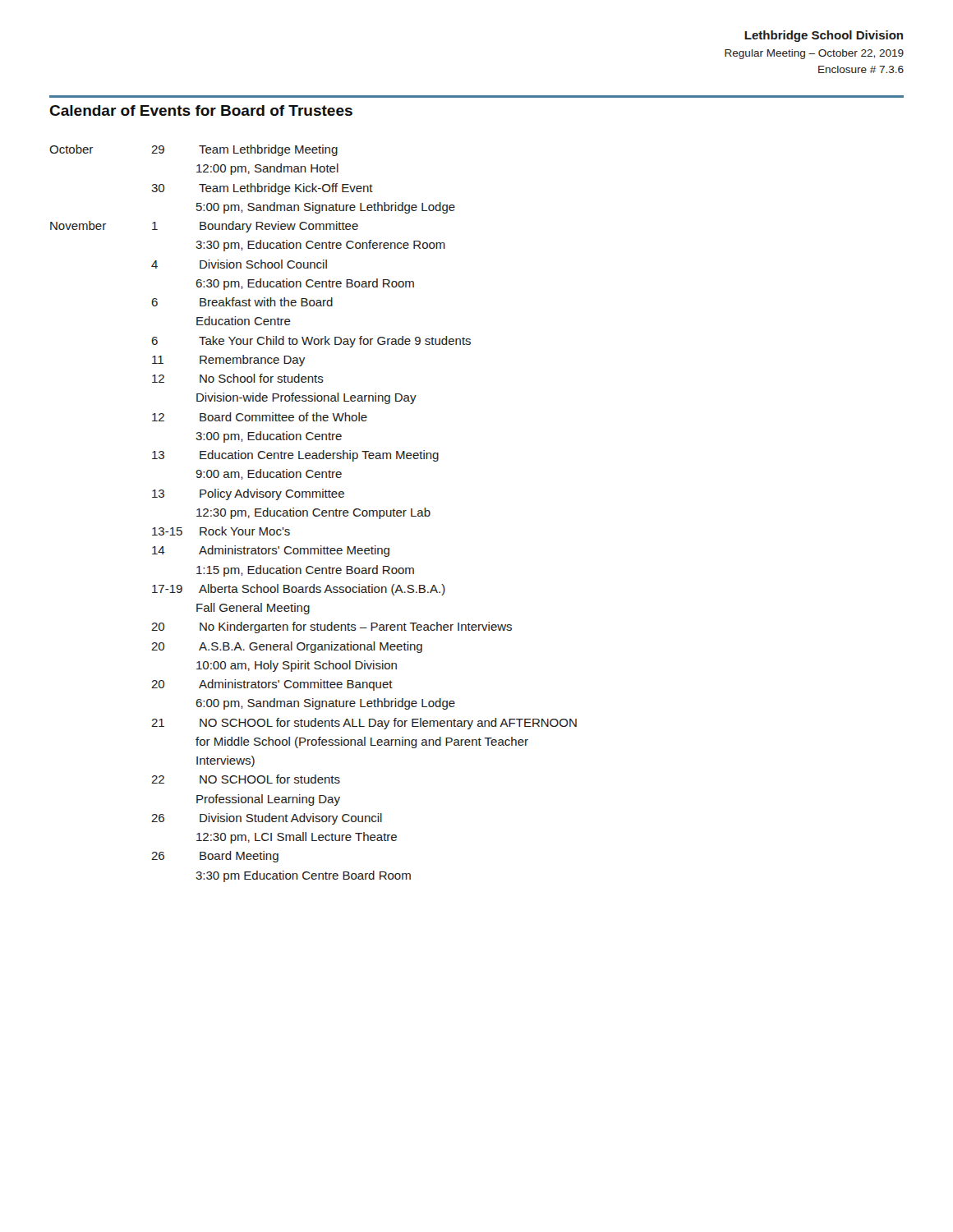Where is the passage that starts "26 Division Student Advisory Council 12:30 pm,"?
953x1232 pixels.
pos(267,819)
